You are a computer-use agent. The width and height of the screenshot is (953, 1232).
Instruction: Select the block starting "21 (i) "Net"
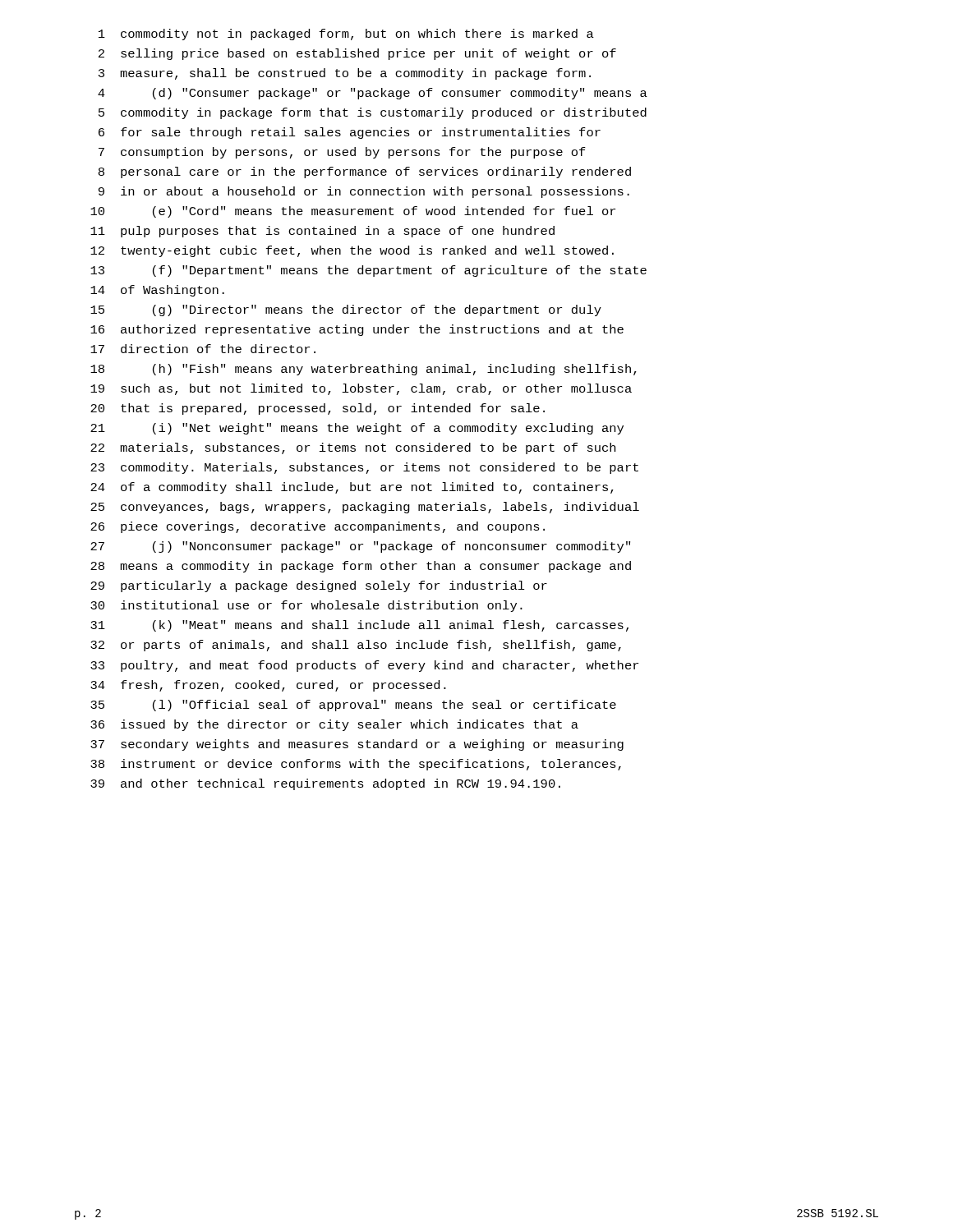[x=476, y=478]
